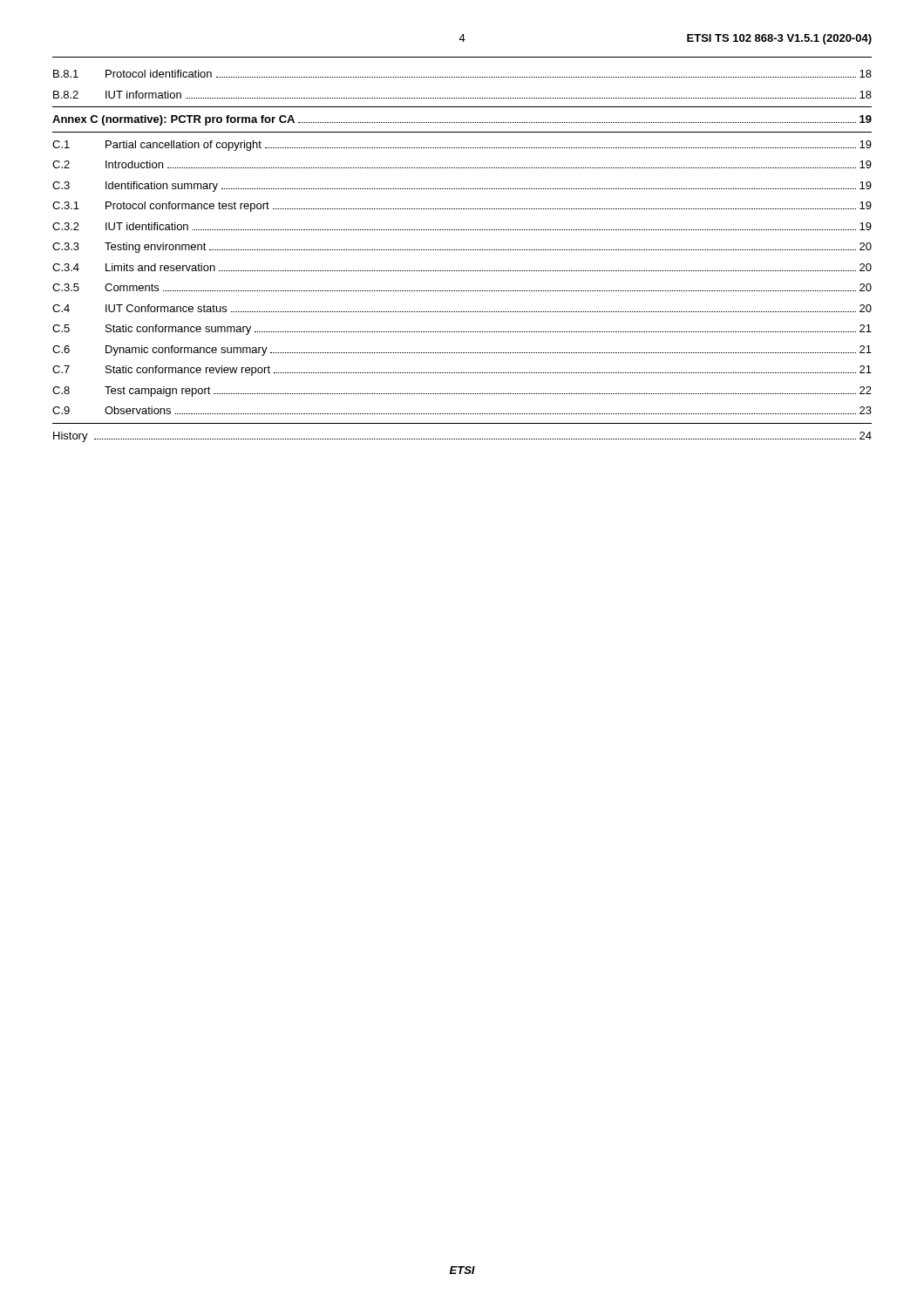Locate the block of text that opens with "C.3.4 Limits and"

click(x=462, y=267)
